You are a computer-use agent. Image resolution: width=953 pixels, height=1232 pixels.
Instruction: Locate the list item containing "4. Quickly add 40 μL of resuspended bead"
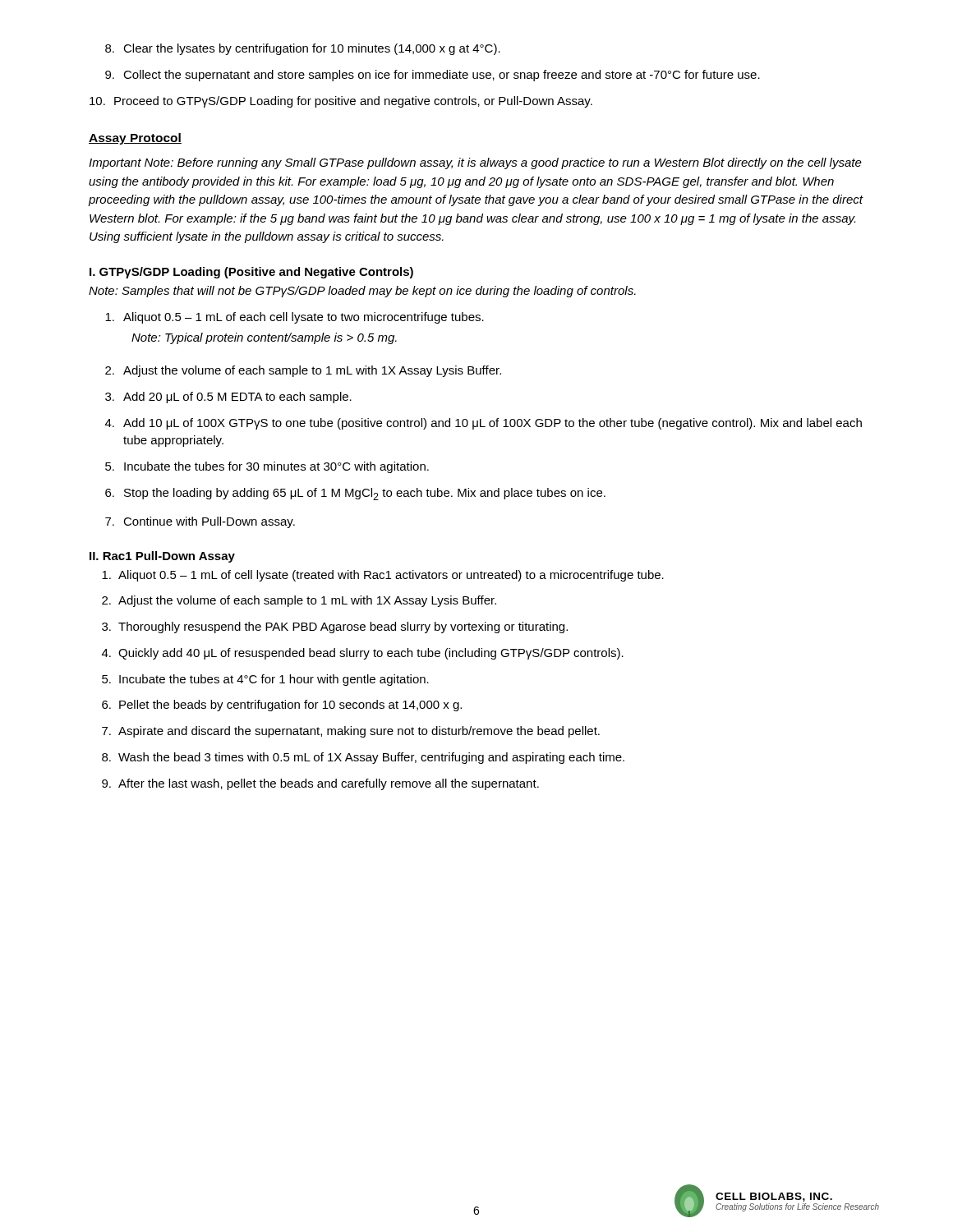pyautogui.click(x=484, y=653)
